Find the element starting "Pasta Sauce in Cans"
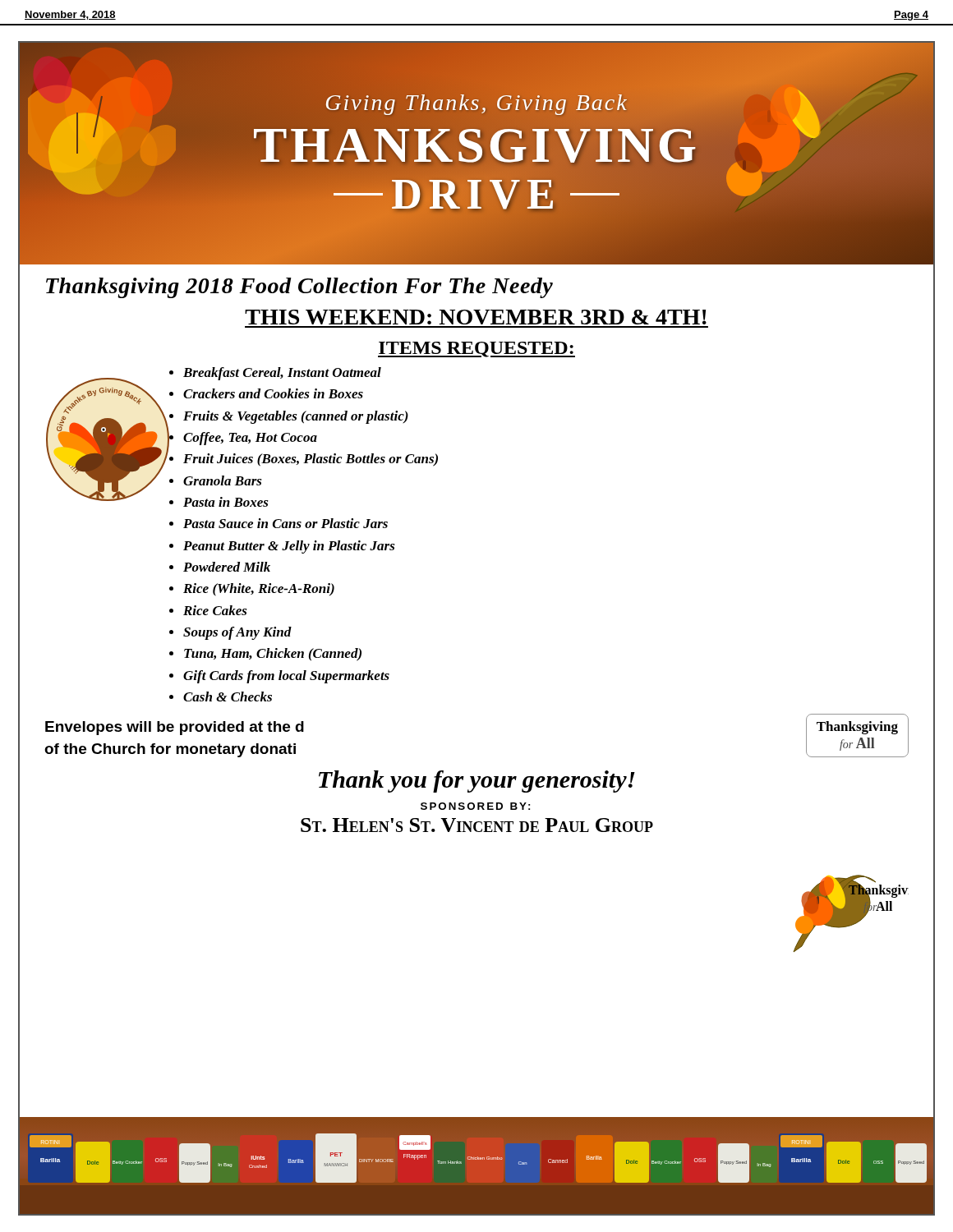 point(286,524)
